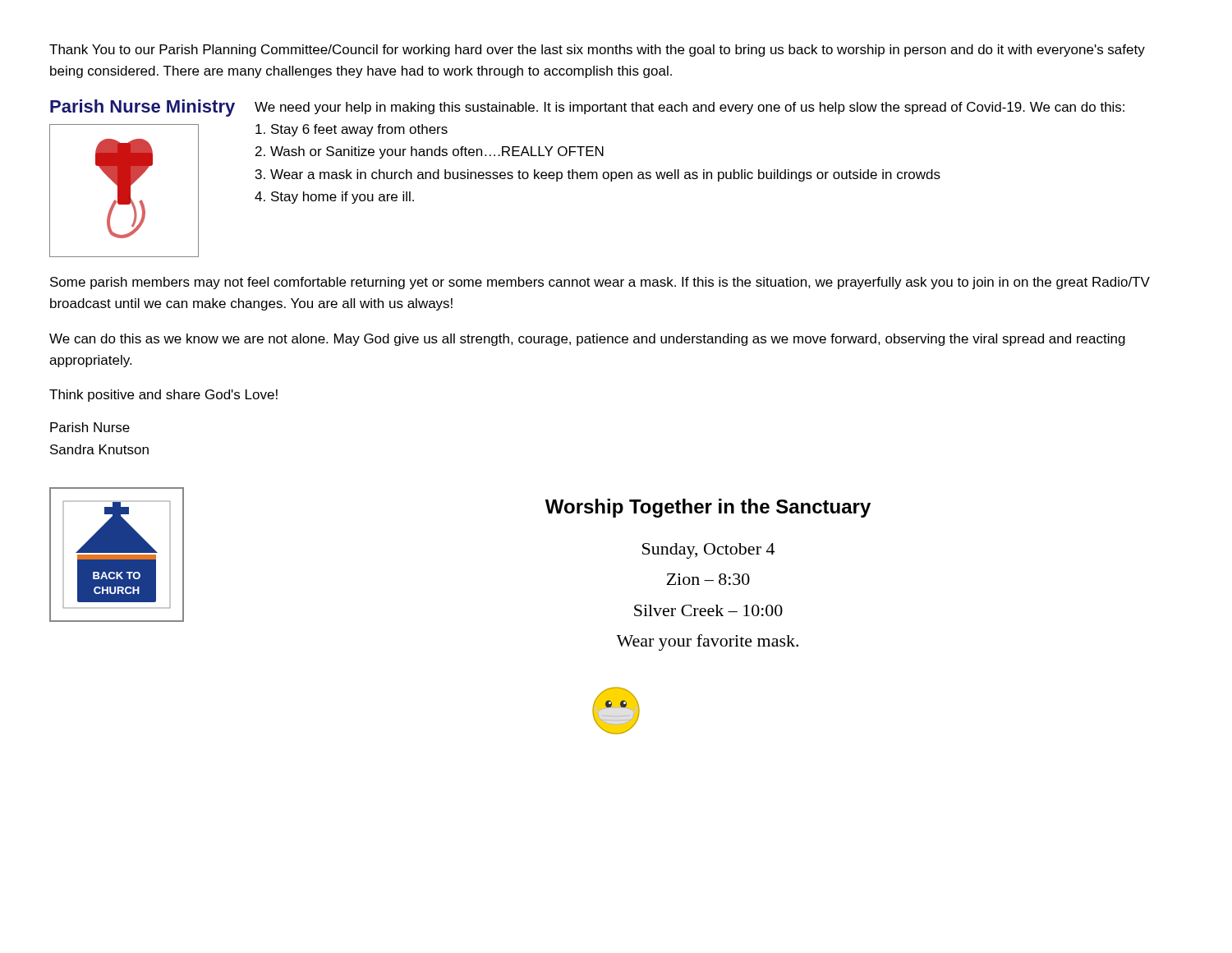Image resolution: width=1232 pixels, height=953 pixels.
Task: Navigate to the passage starting "We need your help in making"
Action: pos(690,107)
